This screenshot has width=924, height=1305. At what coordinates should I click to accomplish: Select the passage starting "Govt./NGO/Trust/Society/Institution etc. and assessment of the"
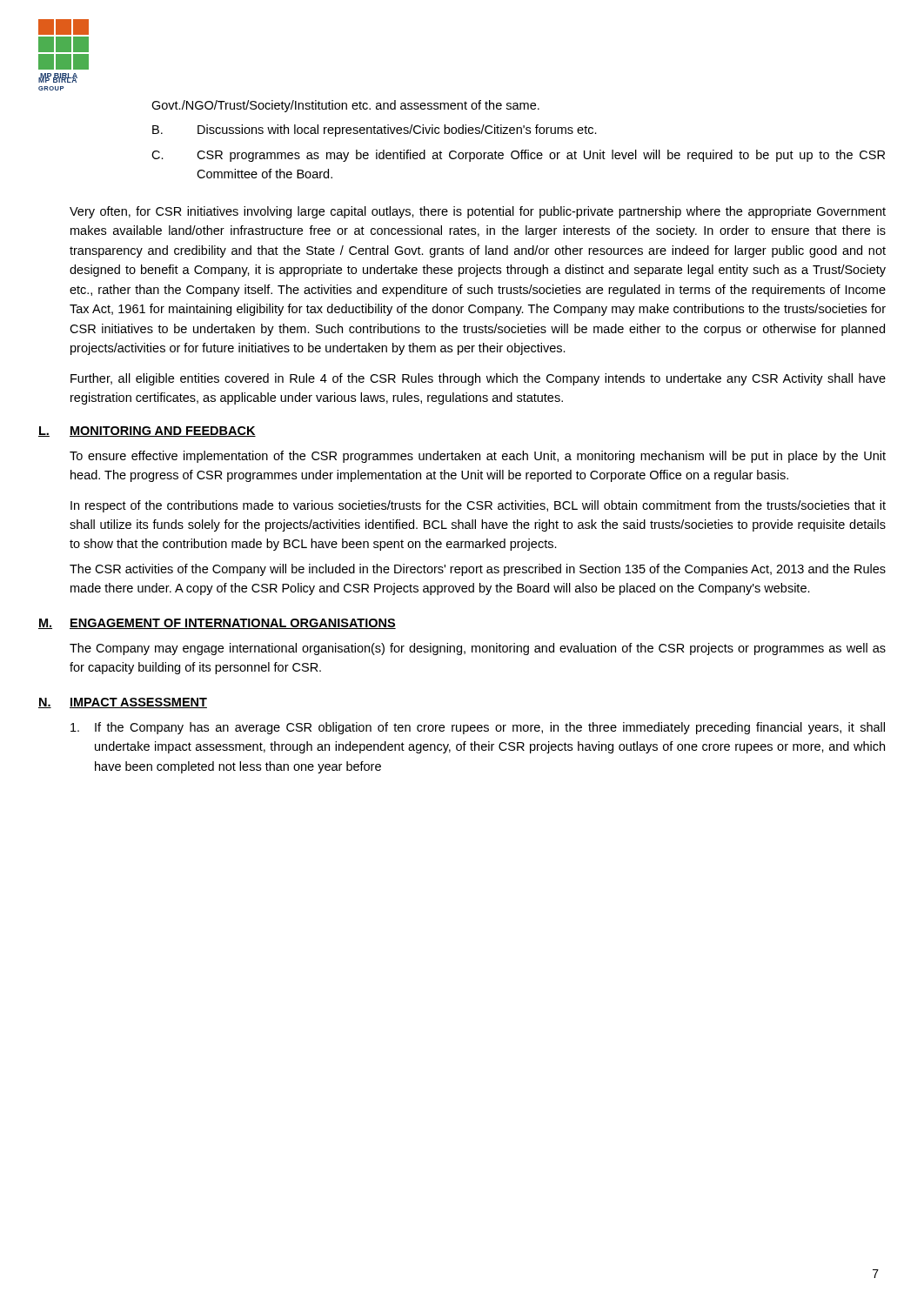point(346,105)
